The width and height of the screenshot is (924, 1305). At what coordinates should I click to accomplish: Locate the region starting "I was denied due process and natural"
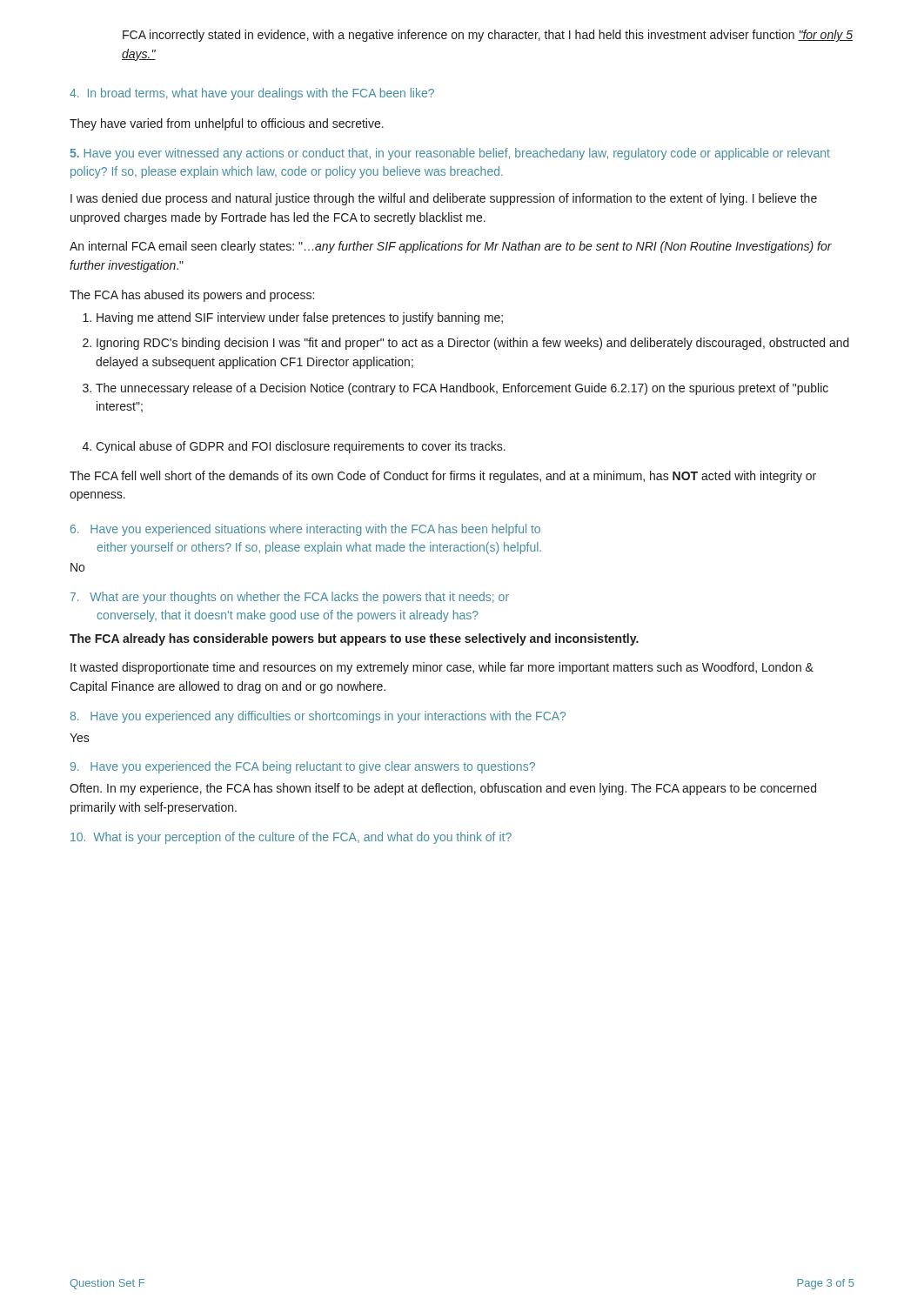tap(443, 208)
